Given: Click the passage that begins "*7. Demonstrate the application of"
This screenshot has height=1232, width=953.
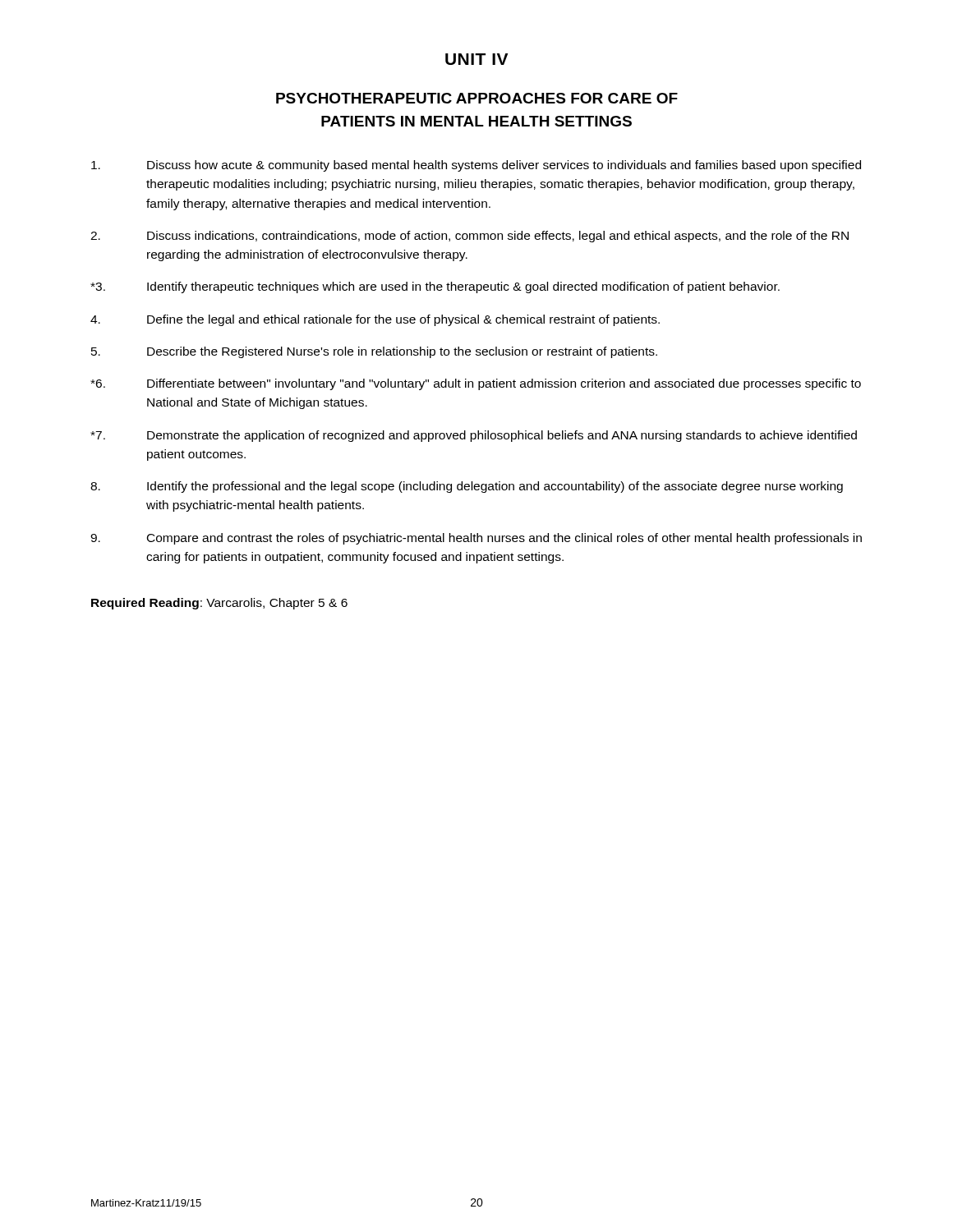Looking at the screenshot, I should pos(476,444).
